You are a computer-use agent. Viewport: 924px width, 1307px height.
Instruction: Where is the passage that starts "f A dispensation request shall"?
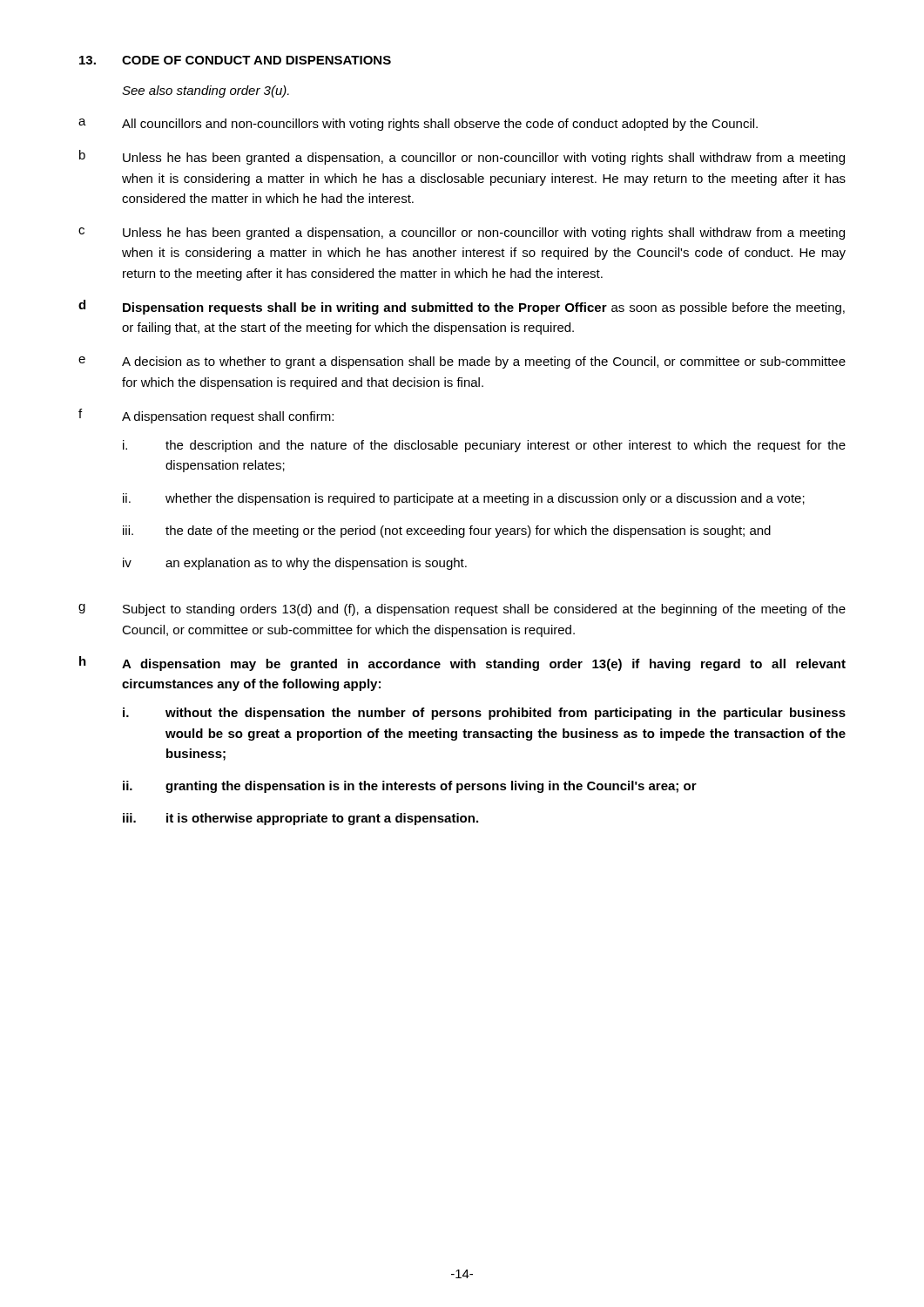[462, 495]
